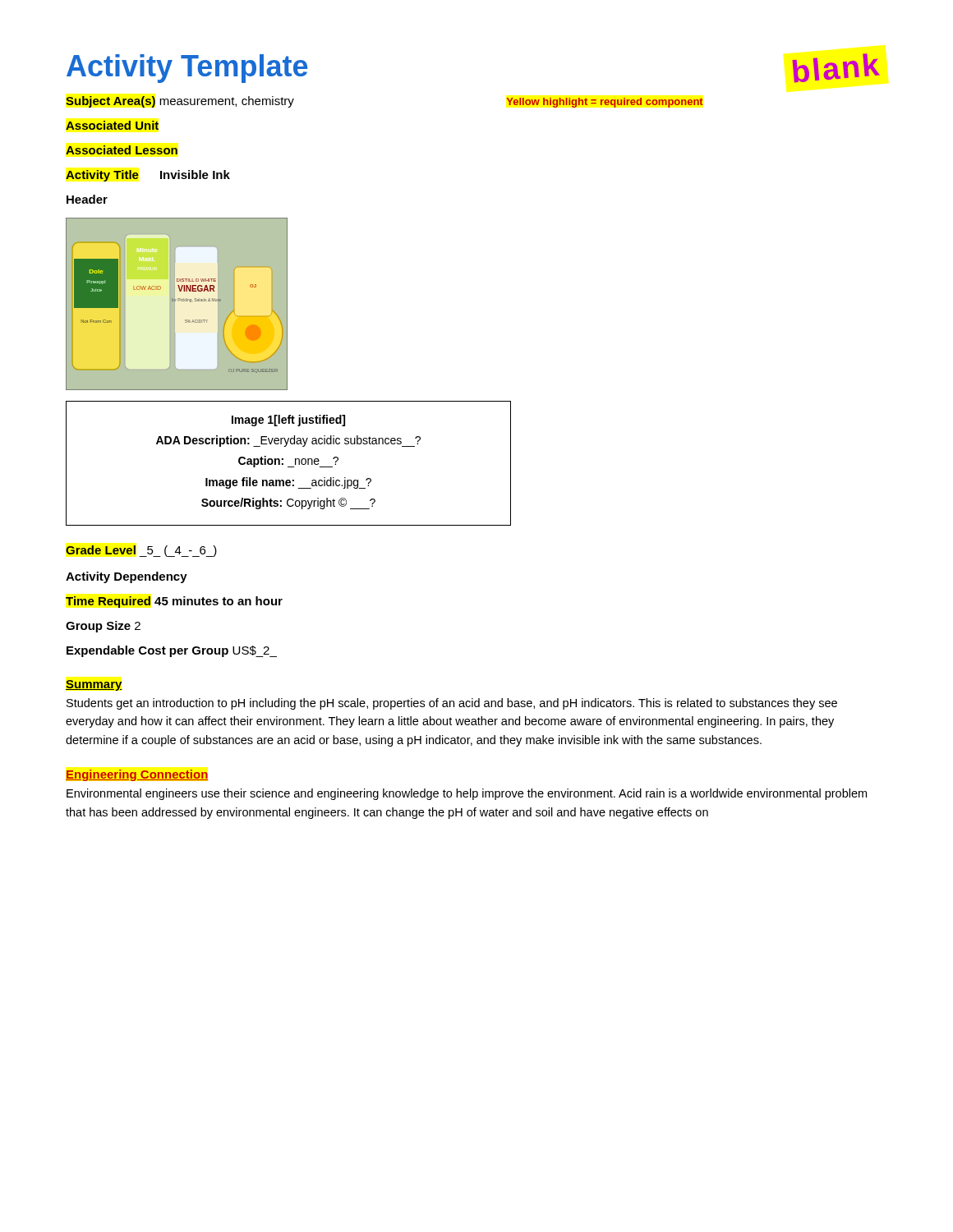Select the text starting "Time Required 45"
Viewport: 953px width, 1232px height.
pos(174,601)
